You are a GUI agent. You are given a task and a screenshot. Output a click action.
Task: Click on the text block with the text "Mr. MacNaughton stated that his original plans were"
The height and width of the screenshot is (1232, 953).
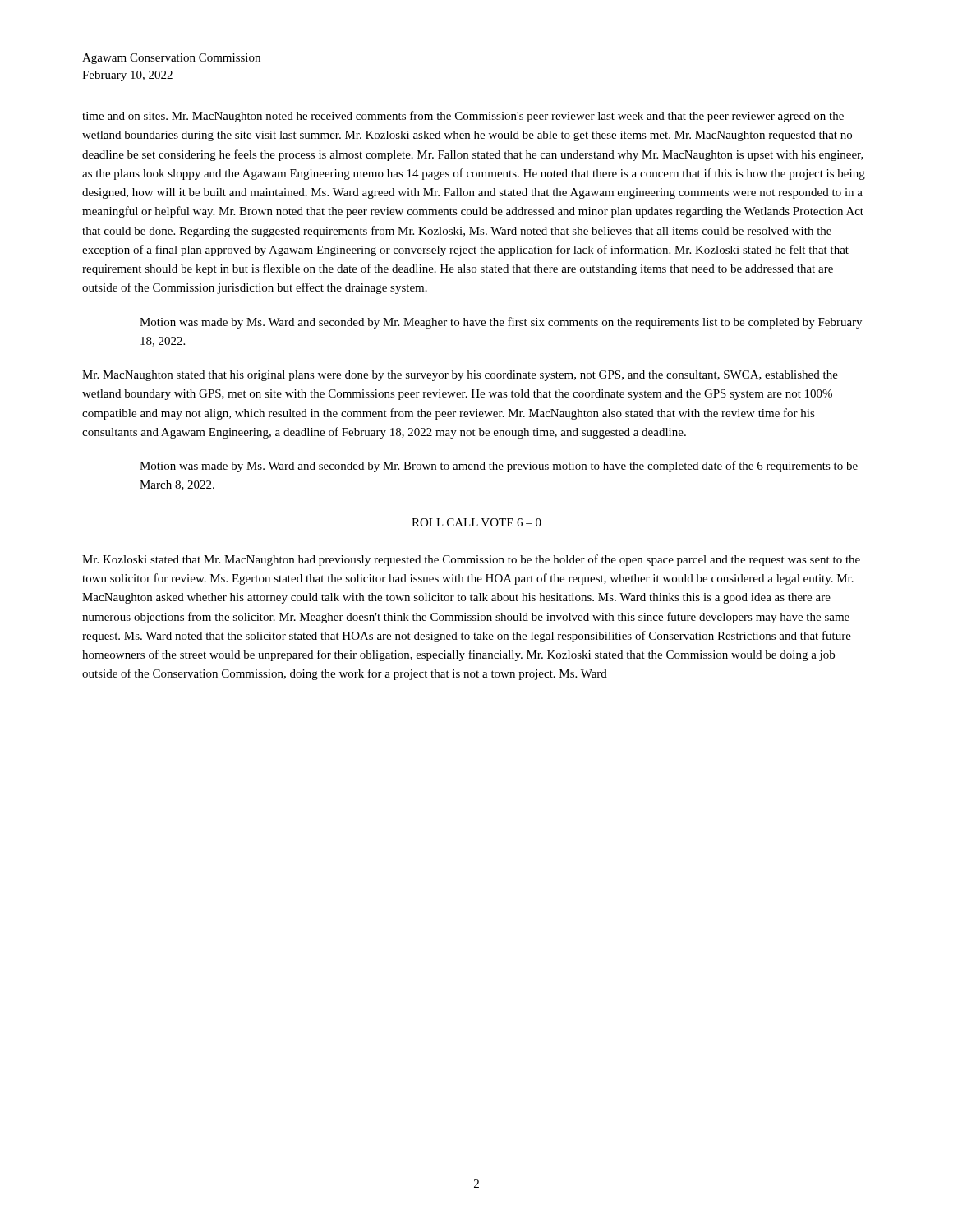coord(460,403)
